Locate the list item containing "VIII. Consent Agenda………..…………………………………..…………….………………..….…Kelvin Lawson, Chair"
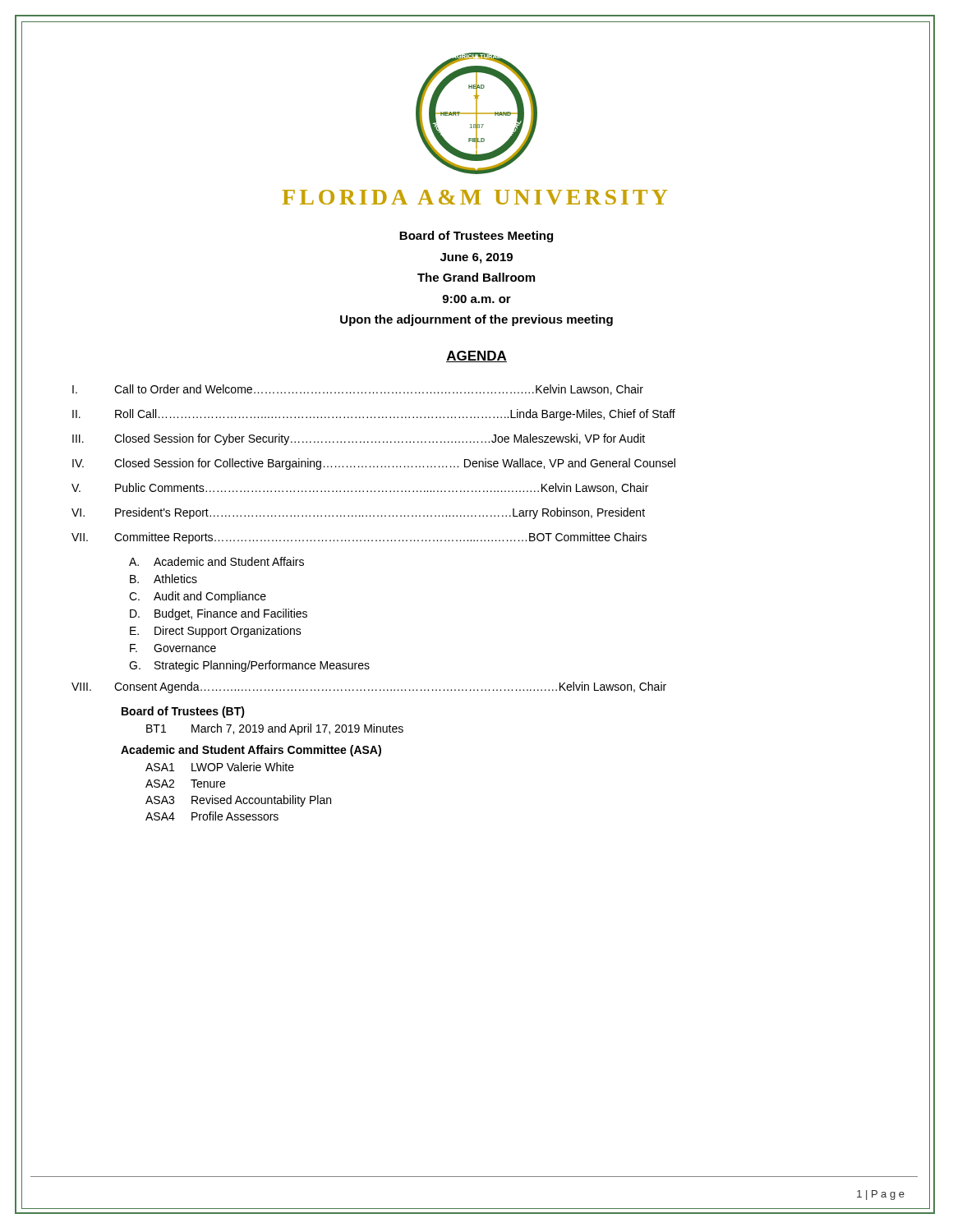Screen dimensions: 1232x953 click(x=476, y=686)
